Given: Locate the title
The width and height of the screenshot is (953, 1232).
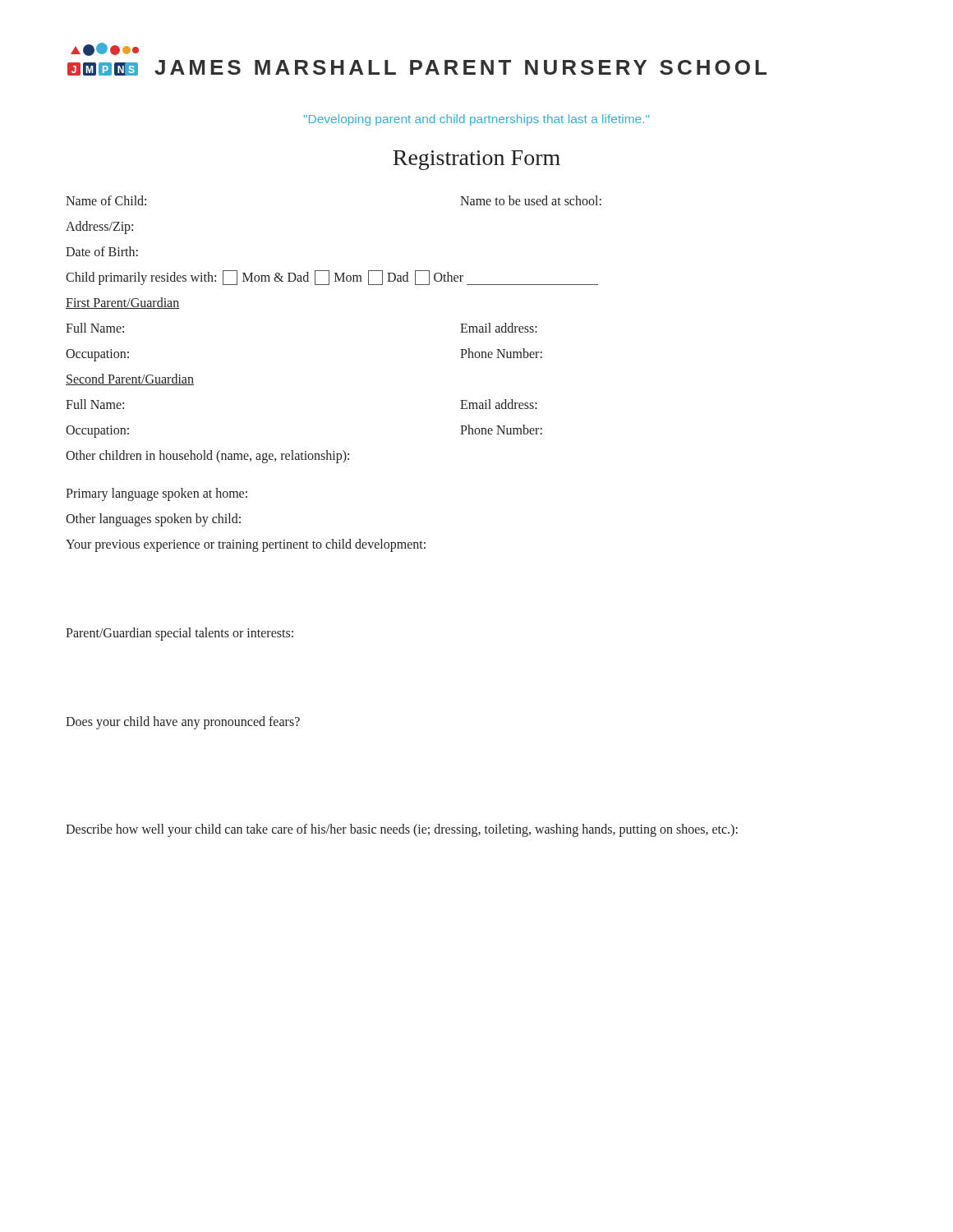Looking at the screenshot, I should tap(476, 157).
